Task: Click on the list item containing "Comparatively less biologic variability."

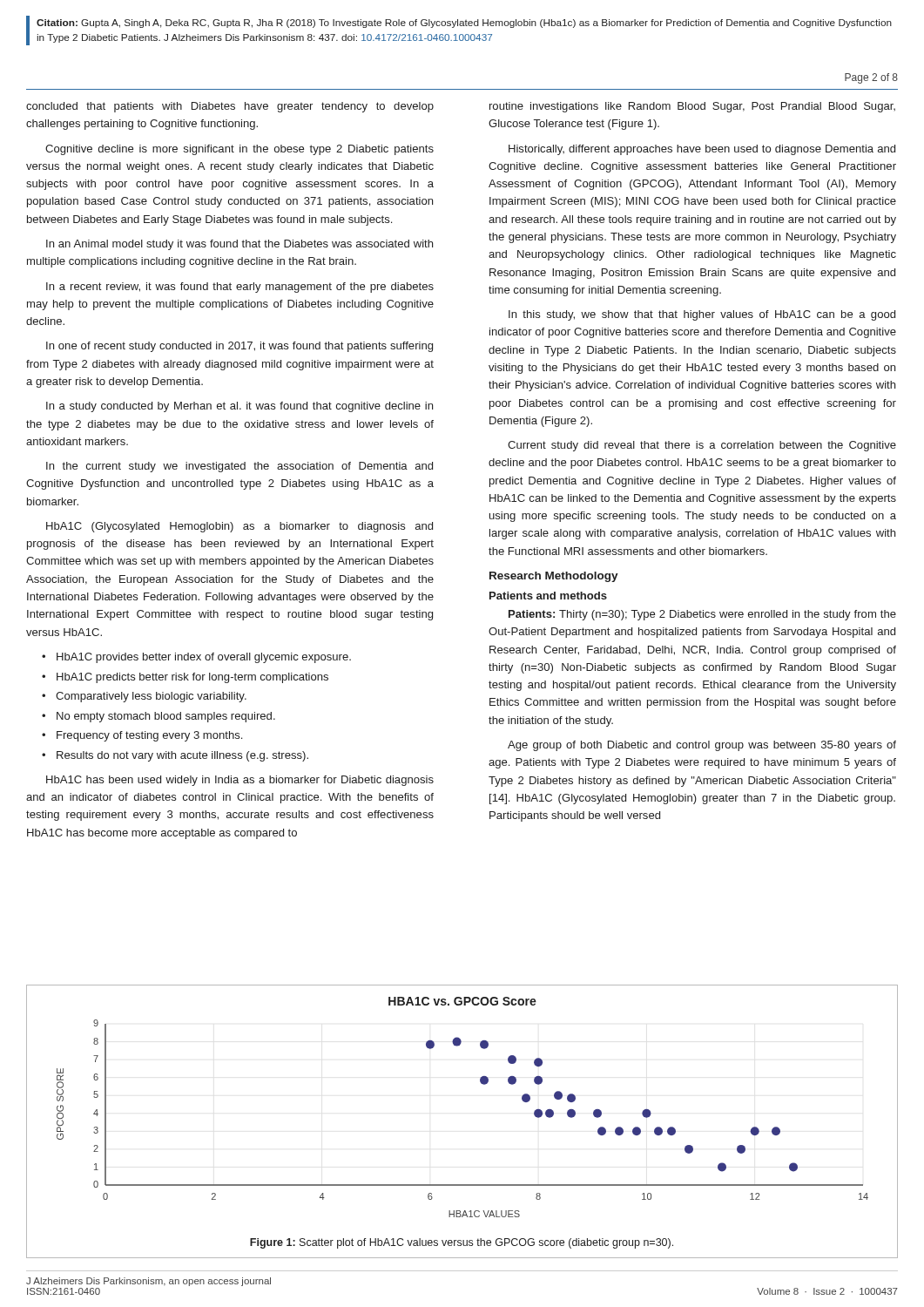Action: 151,696
